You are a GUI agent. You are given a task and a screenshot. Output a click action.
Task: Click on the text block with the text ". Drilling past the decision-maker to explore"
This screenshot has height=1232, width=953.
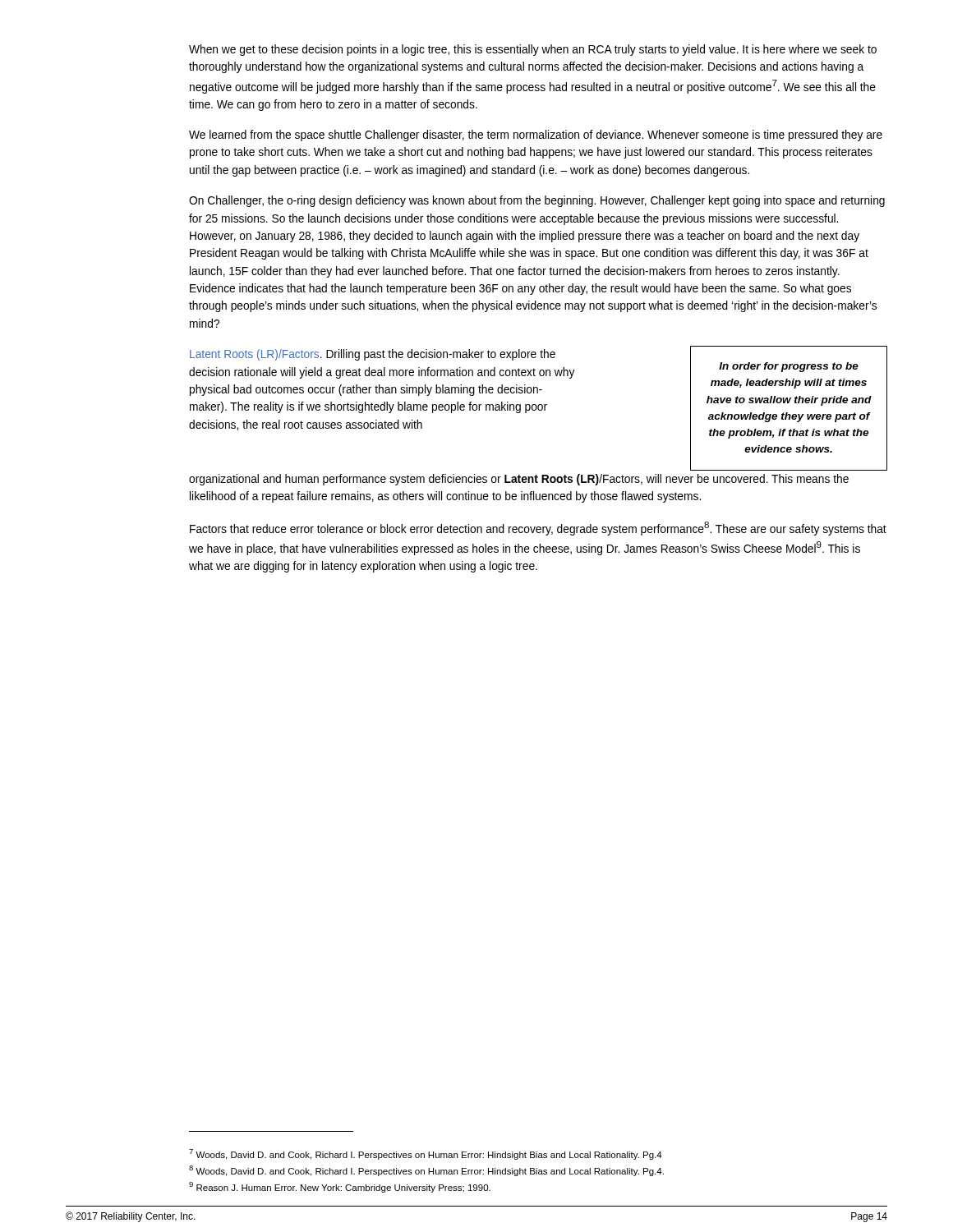pyautogui.click(x=382, y=390)
